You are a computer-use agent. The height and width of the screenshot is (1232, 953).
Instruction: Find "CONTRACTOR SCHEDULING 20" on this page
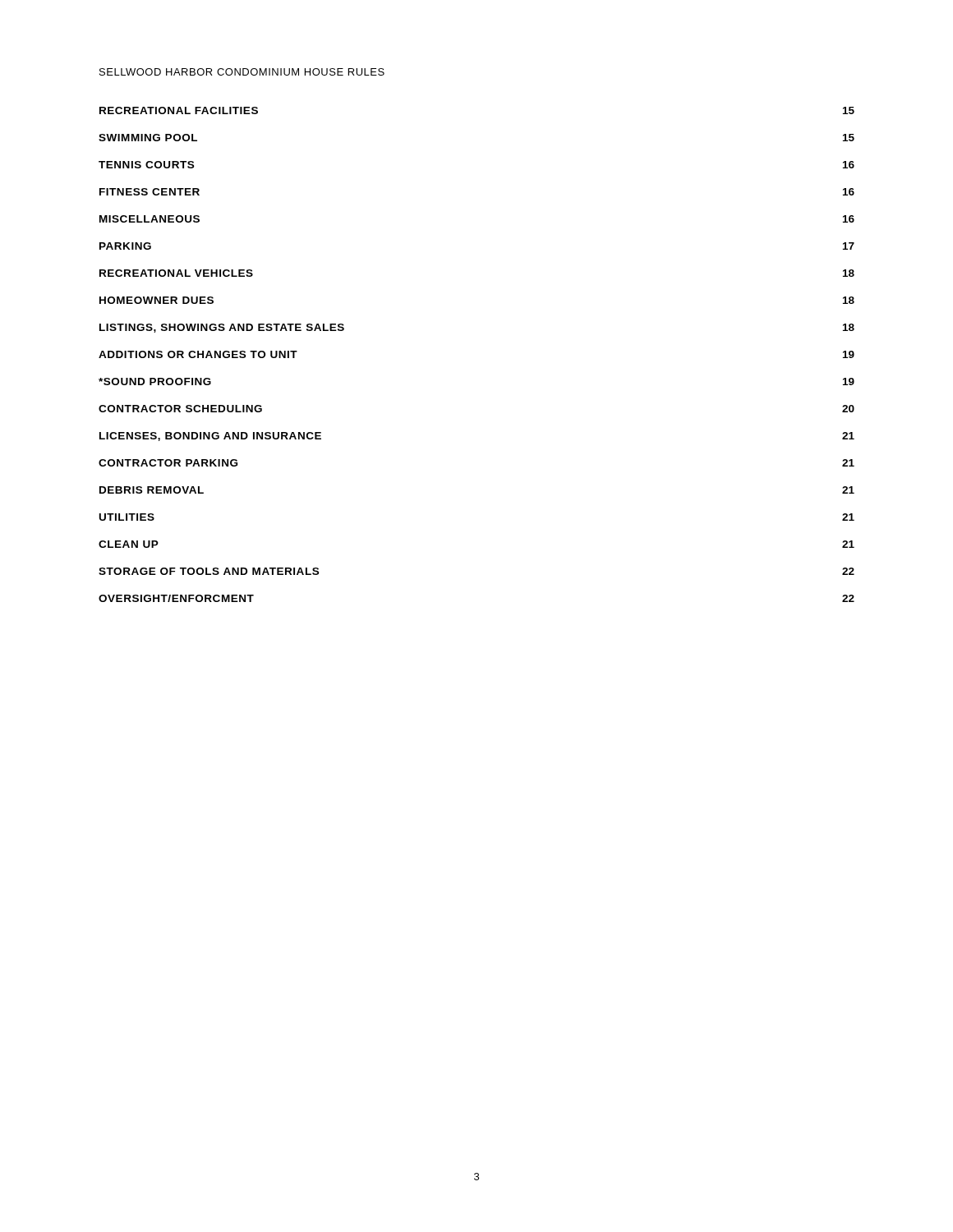[177, 409]
